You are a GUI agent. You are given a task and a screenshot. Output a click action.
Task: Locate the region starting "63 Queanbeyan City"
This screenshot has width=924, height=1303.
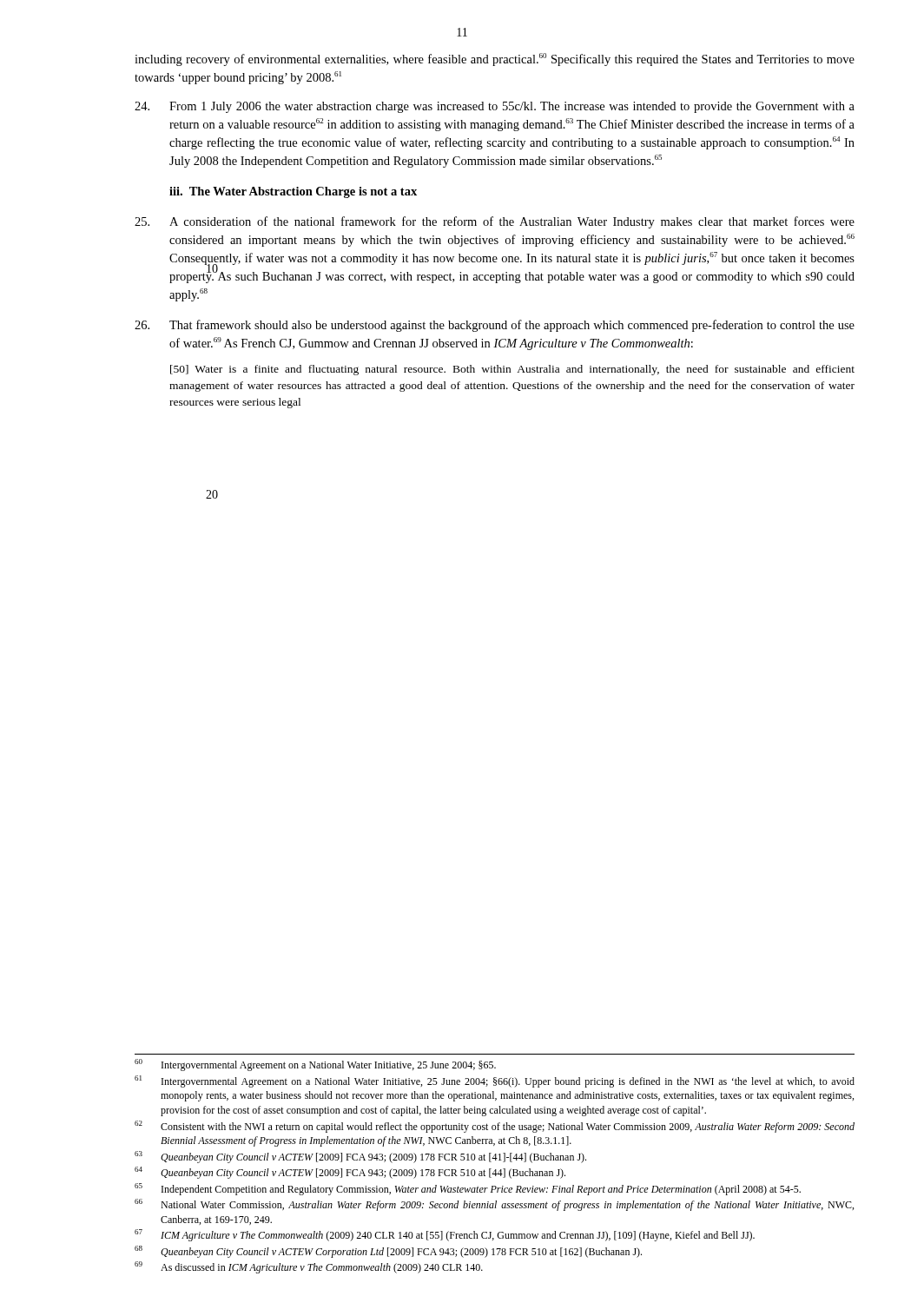tap(495, 1157)
